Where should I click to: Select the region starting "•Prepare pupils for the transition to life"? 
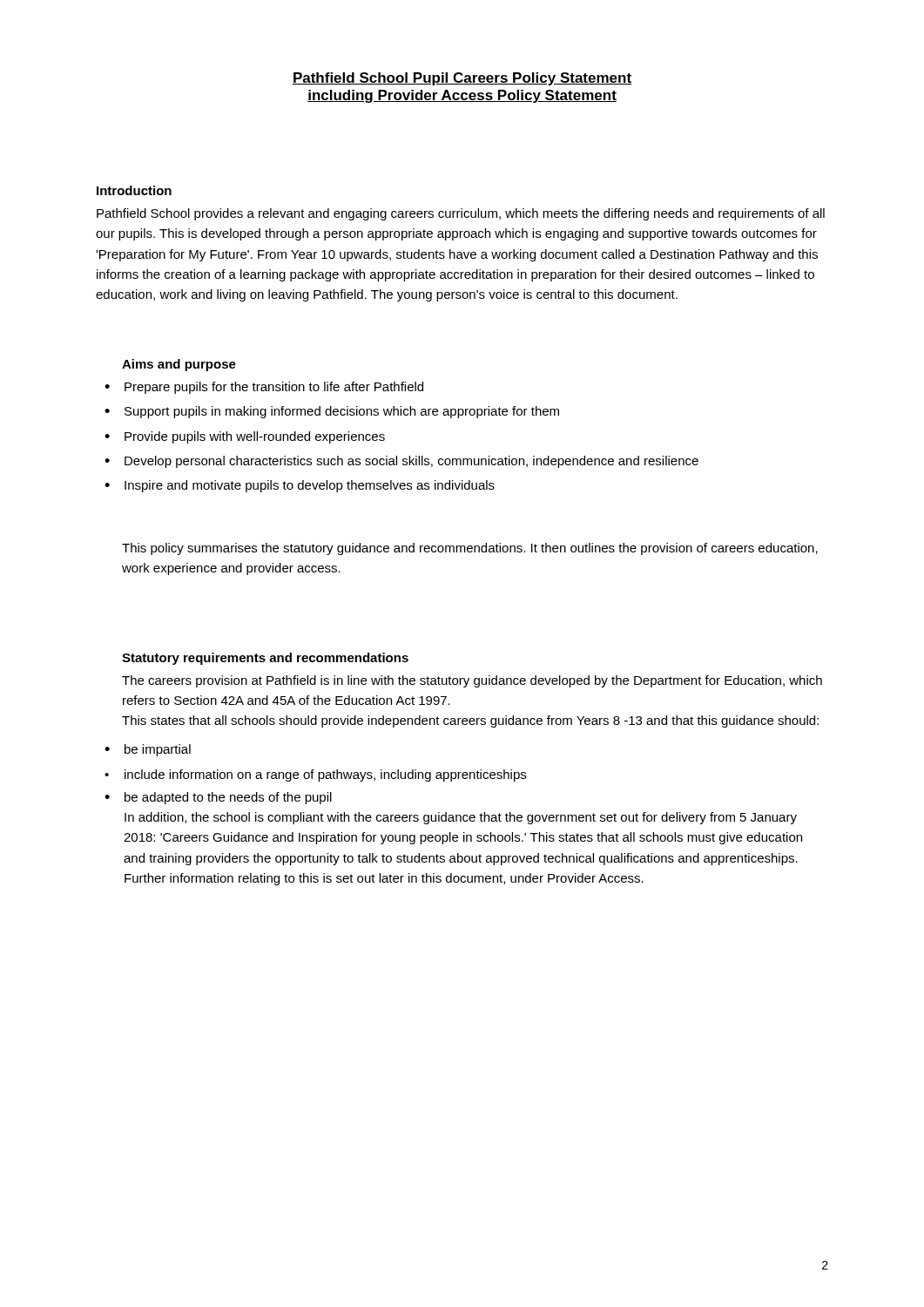tap(264, 388)
